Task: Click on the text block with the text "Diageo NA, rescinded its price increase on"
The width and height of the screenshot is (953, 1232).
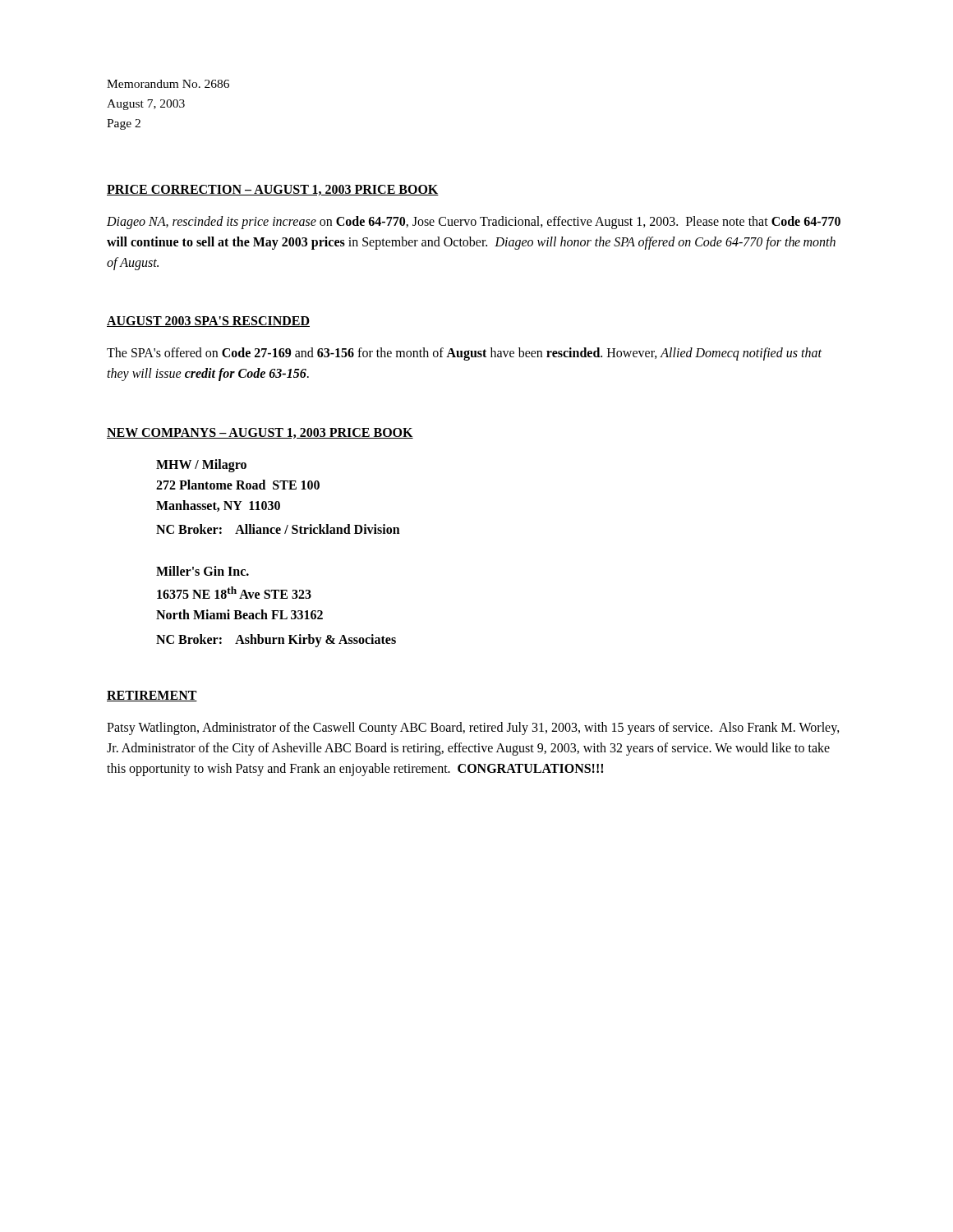Action: [474, 242]
